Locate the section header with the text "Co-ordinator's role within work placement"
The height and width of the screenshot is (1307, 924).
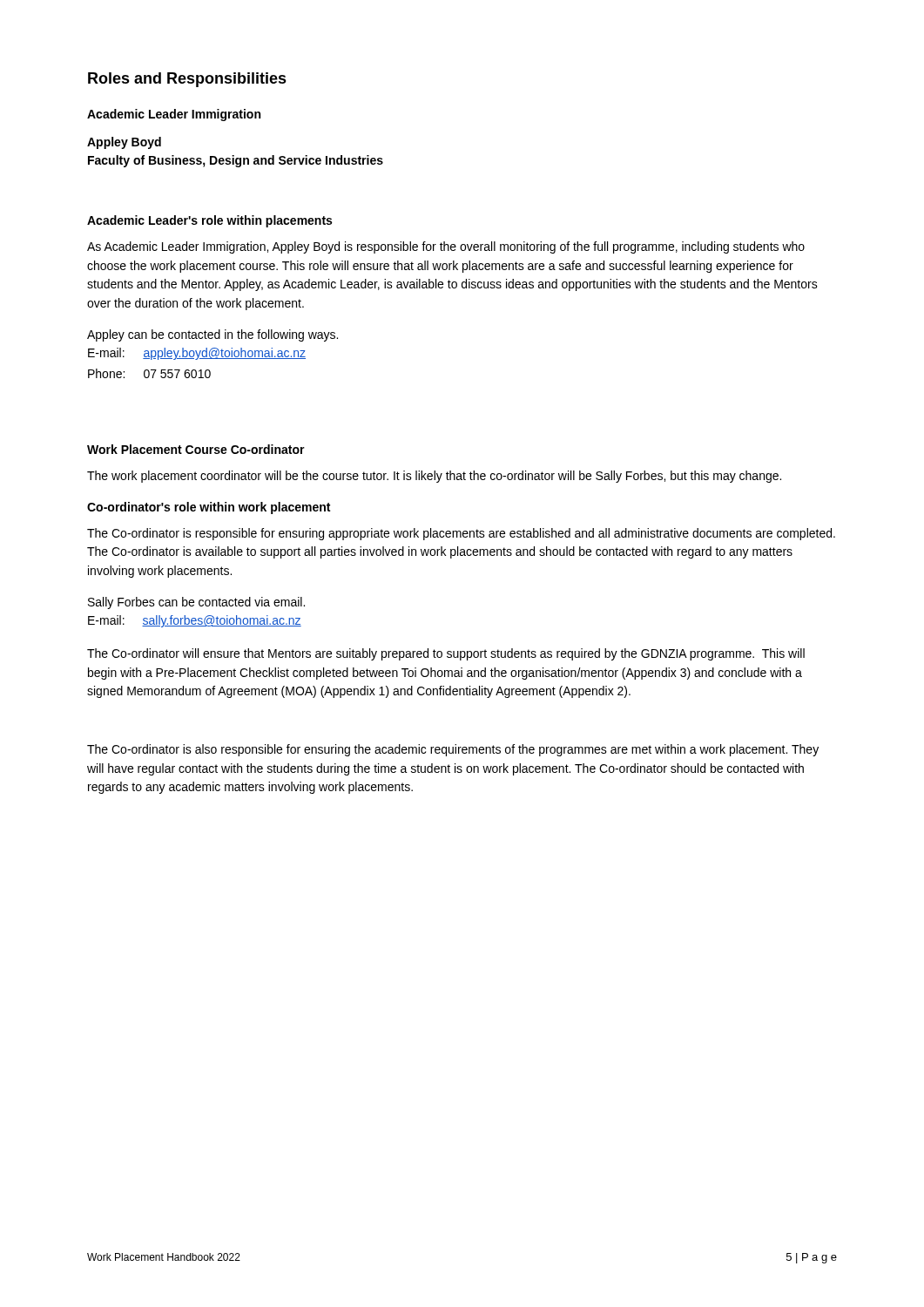tap(209, 507)
